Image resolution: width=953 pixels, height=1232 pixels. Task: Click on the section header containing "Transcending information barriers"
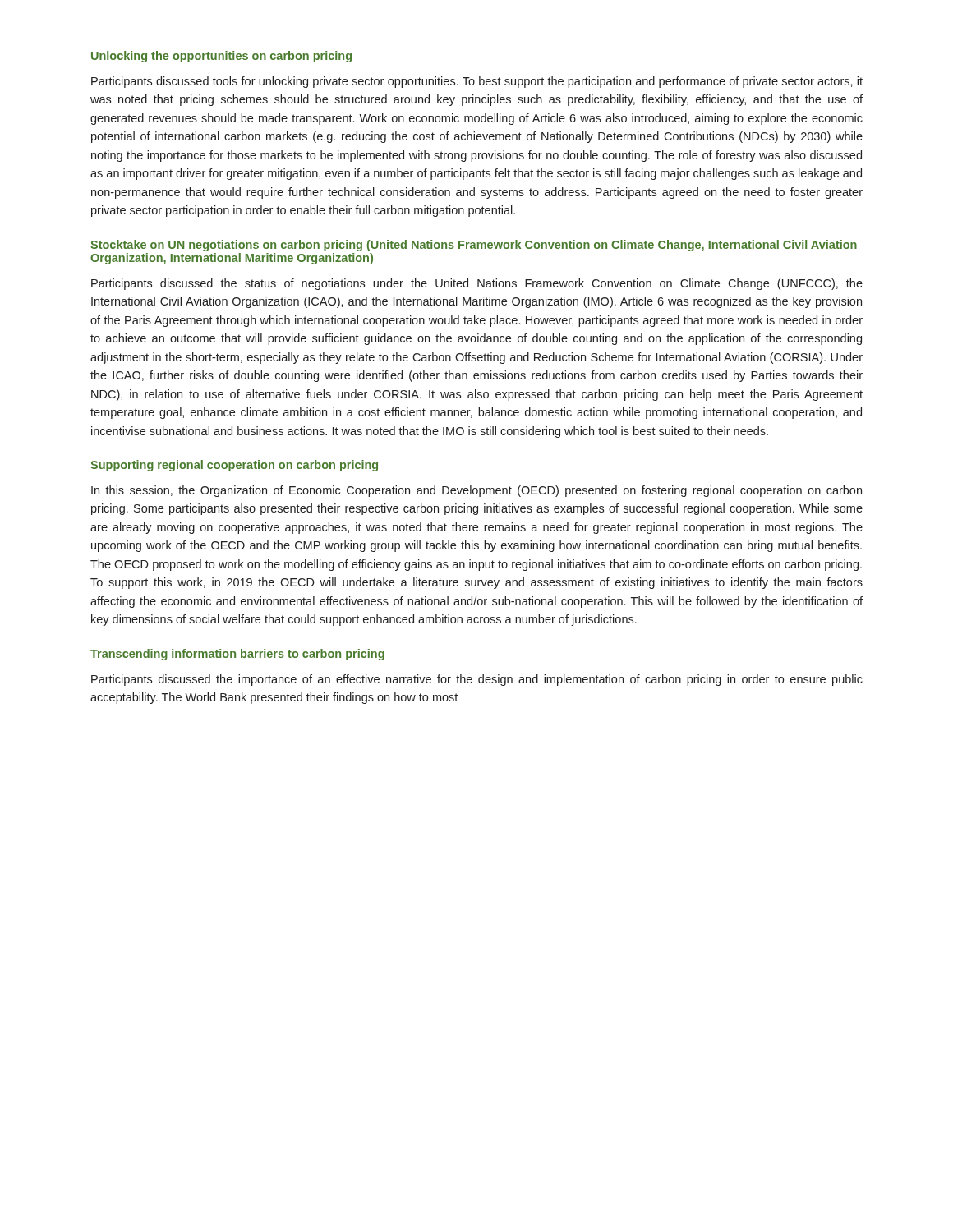(x=238, y=654)
